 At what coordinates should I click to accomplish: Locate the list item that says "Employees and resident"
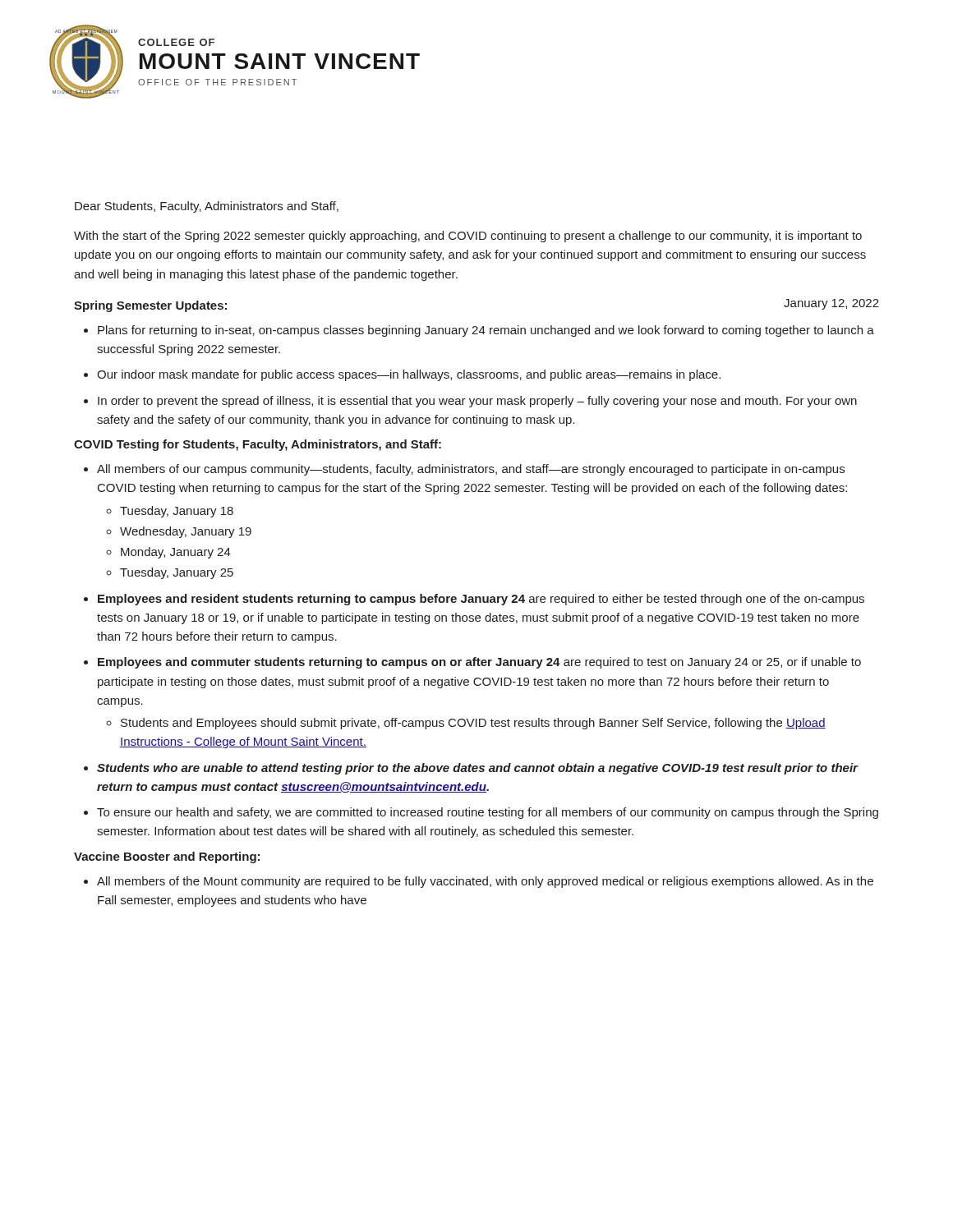tap(481, 617)
